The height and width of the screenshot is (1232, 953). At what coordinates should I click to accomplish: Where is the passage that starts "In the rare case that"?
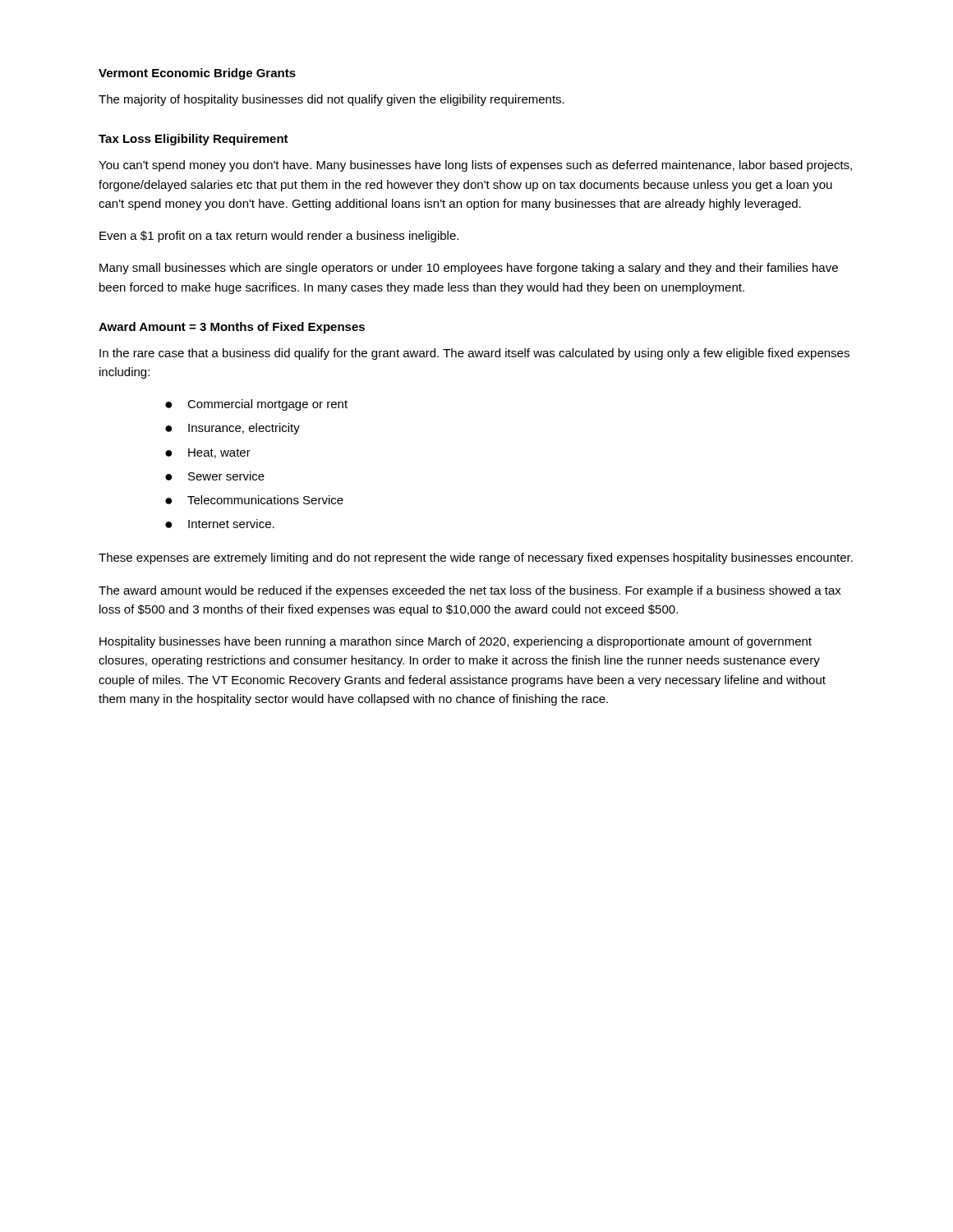[x=474, y=362]
